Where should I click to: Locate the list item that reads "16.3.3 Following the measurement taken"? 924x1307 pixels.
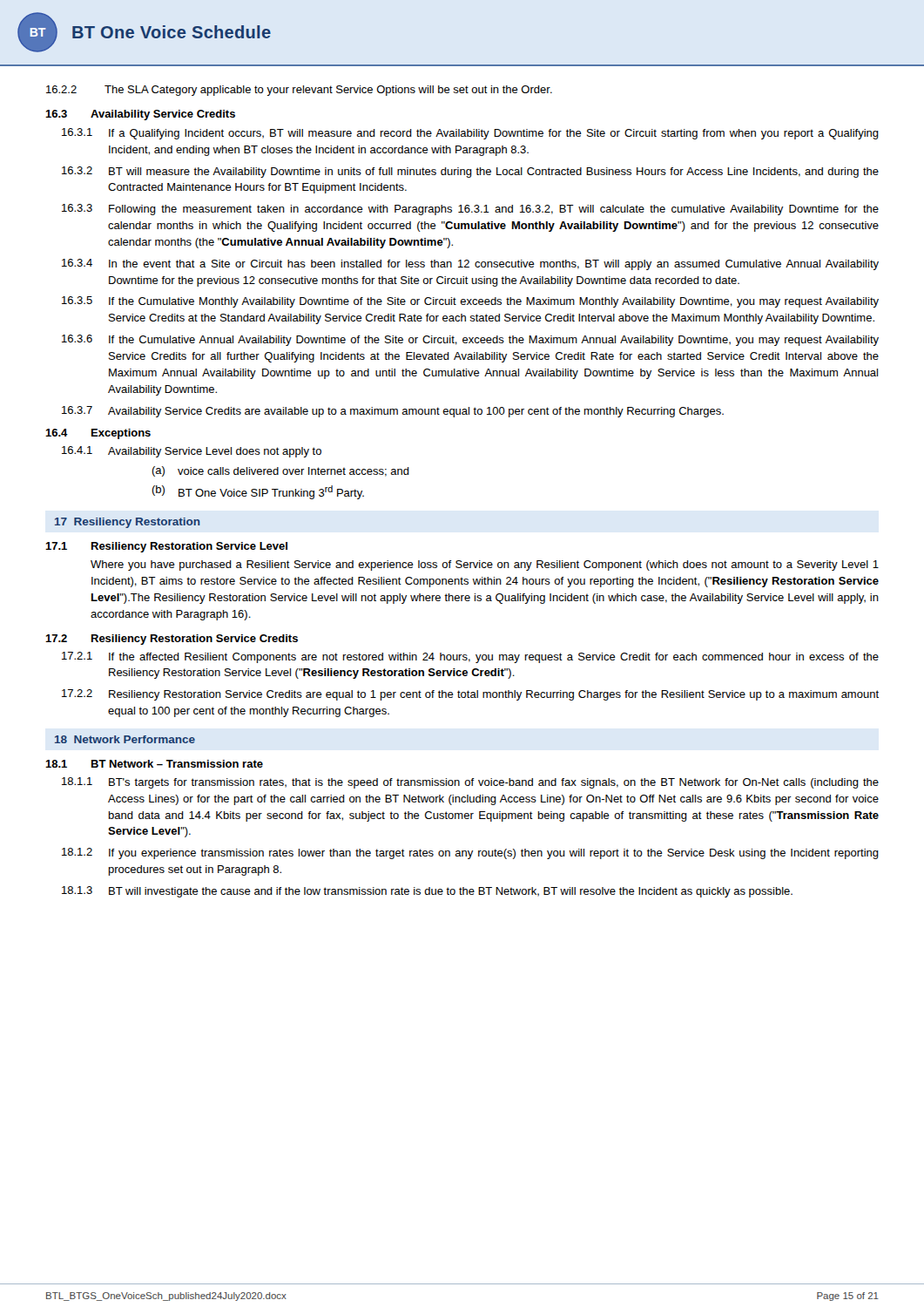click(470, 226)
